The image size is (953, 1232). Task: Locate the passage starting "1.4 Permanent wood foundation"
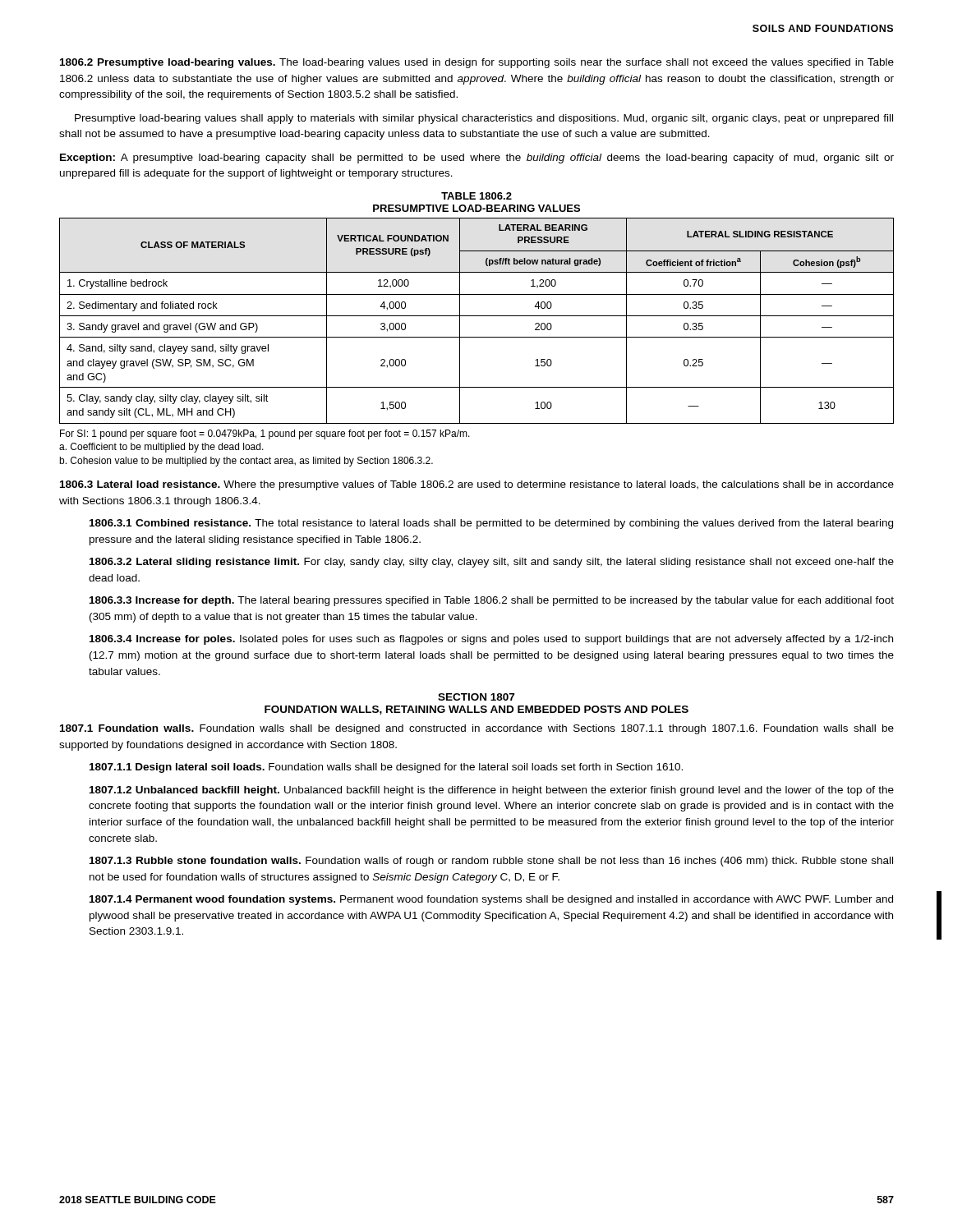point(491,915)
